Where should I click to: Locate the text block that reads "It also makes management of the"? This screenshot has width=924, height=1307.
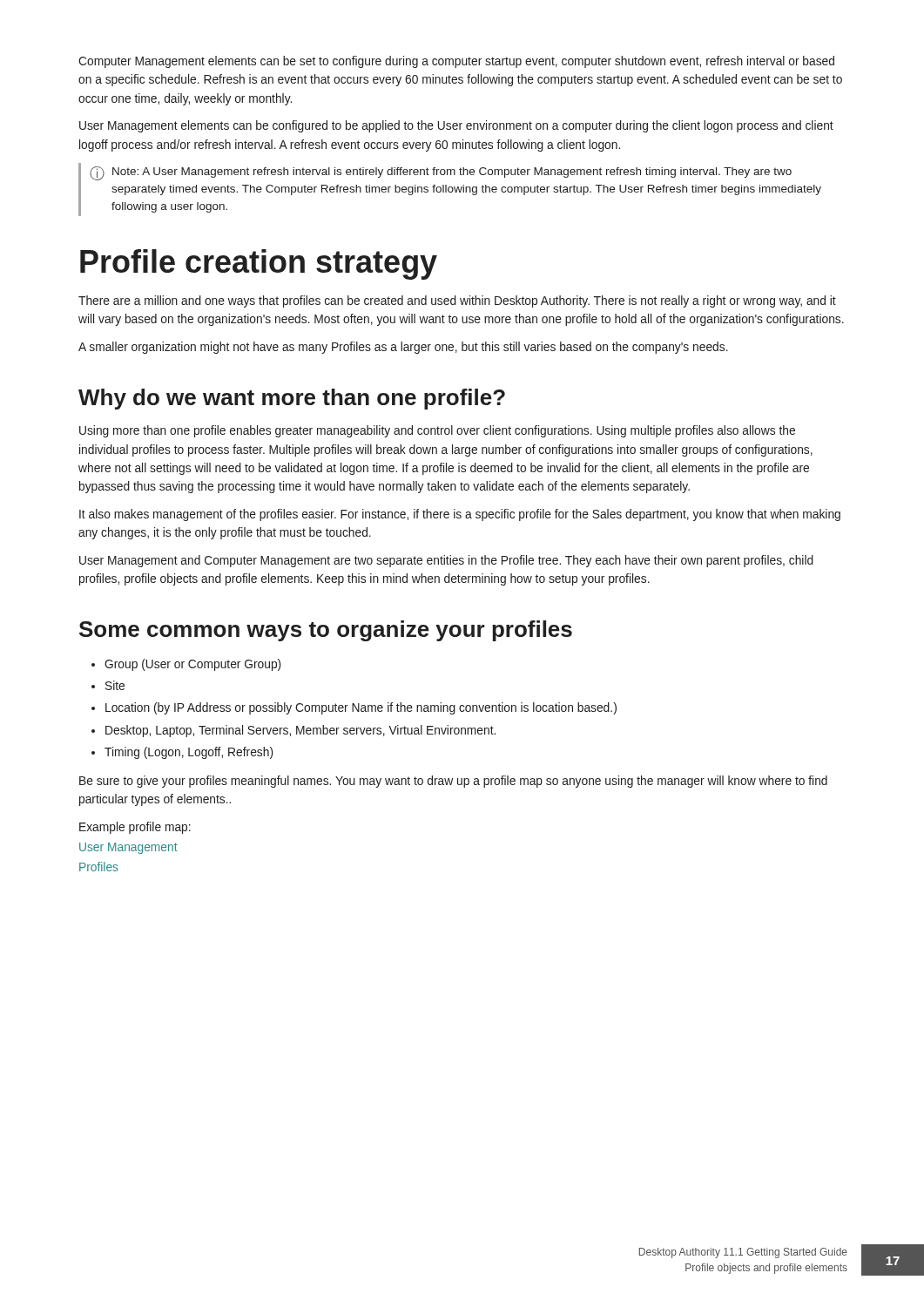(x=460, y=524)
